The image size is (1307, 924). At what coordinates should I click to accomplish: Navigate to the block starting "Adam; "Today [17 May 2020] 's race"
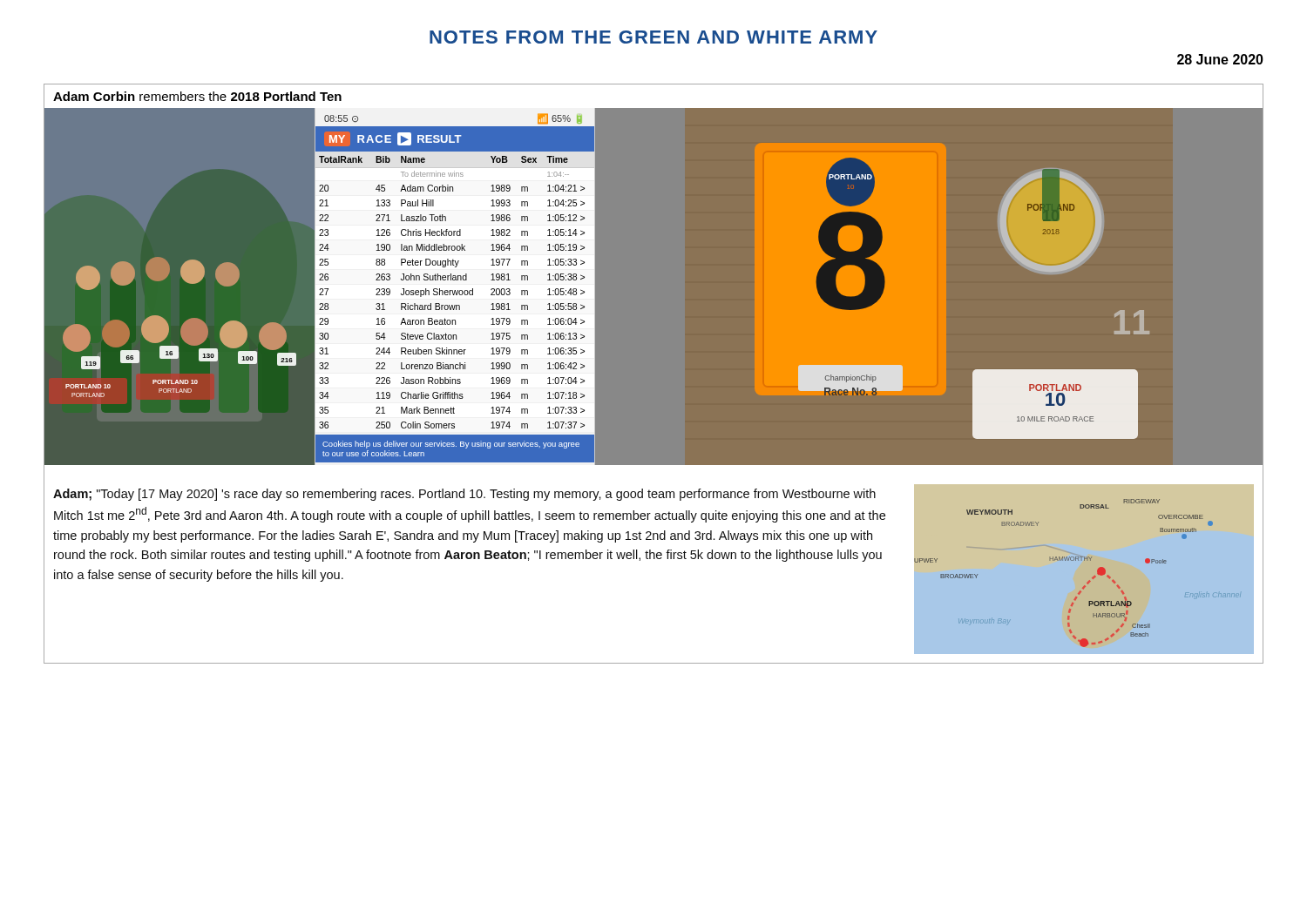point(470,534)
